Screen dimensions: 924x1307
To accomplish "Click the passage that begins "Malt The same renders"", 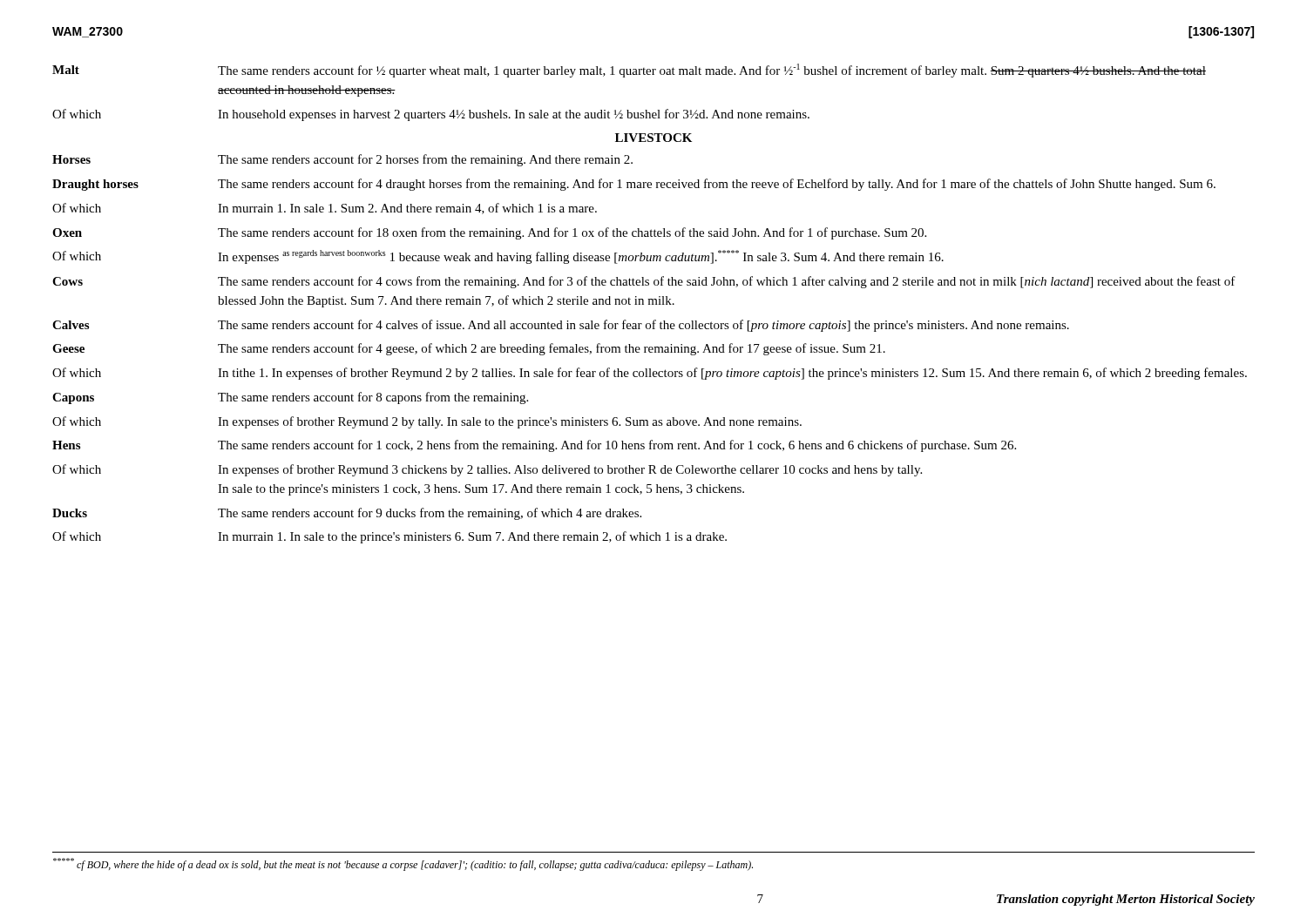I will [654, 80].
